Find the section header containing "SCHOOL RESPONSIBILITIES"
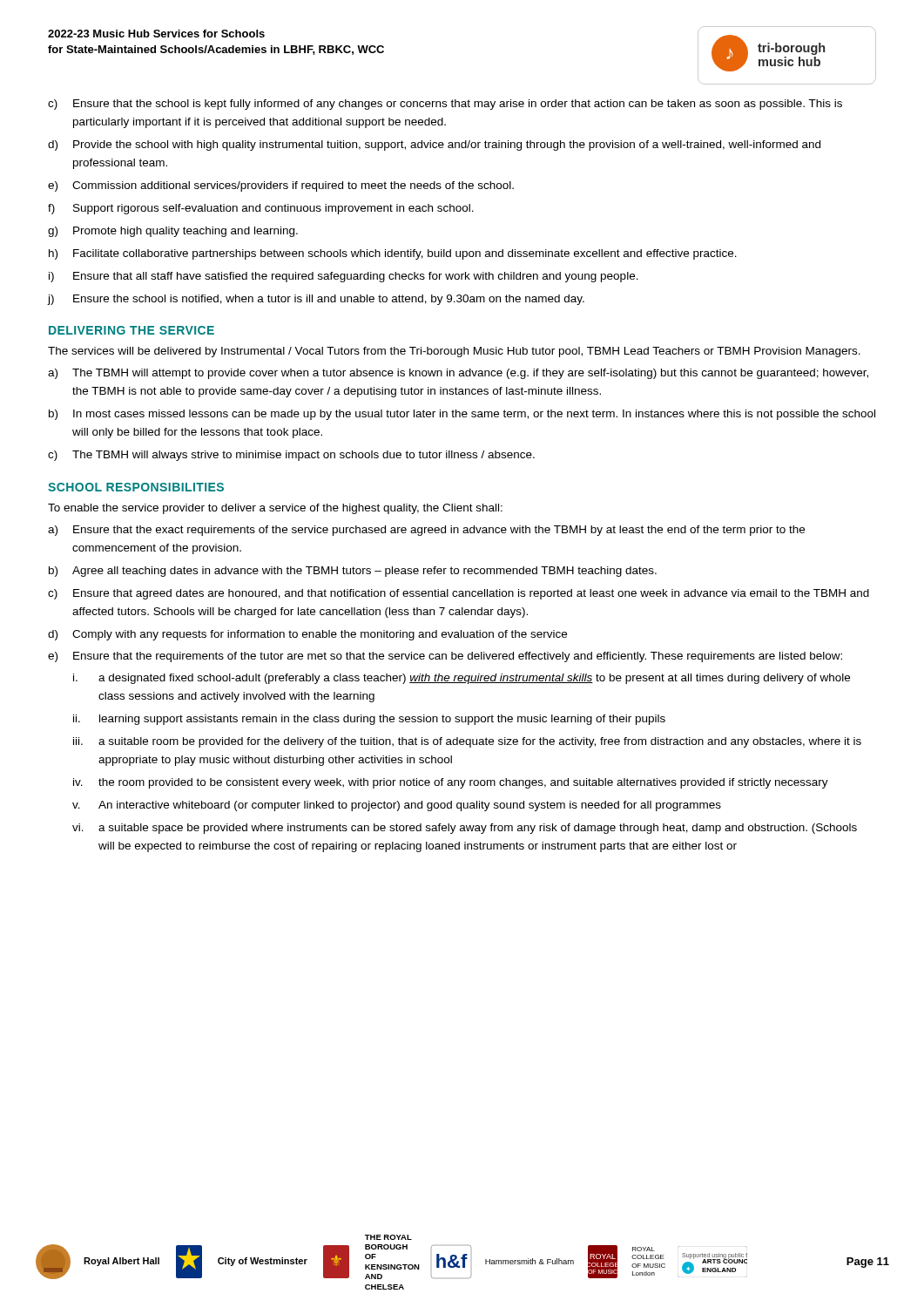 tap(136, 487)
